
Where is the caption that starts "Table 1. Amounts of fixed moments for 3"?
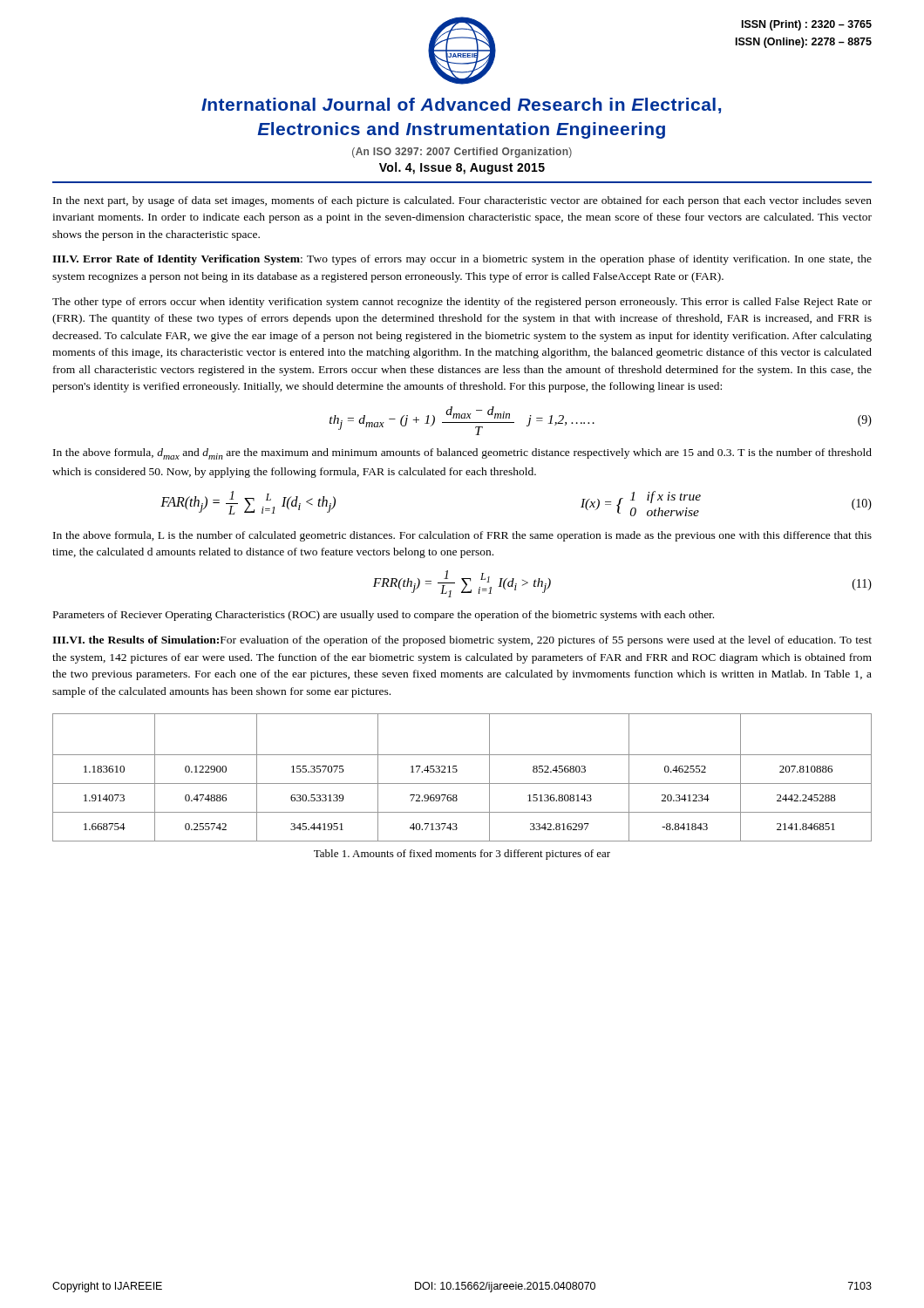coord(462,853)
